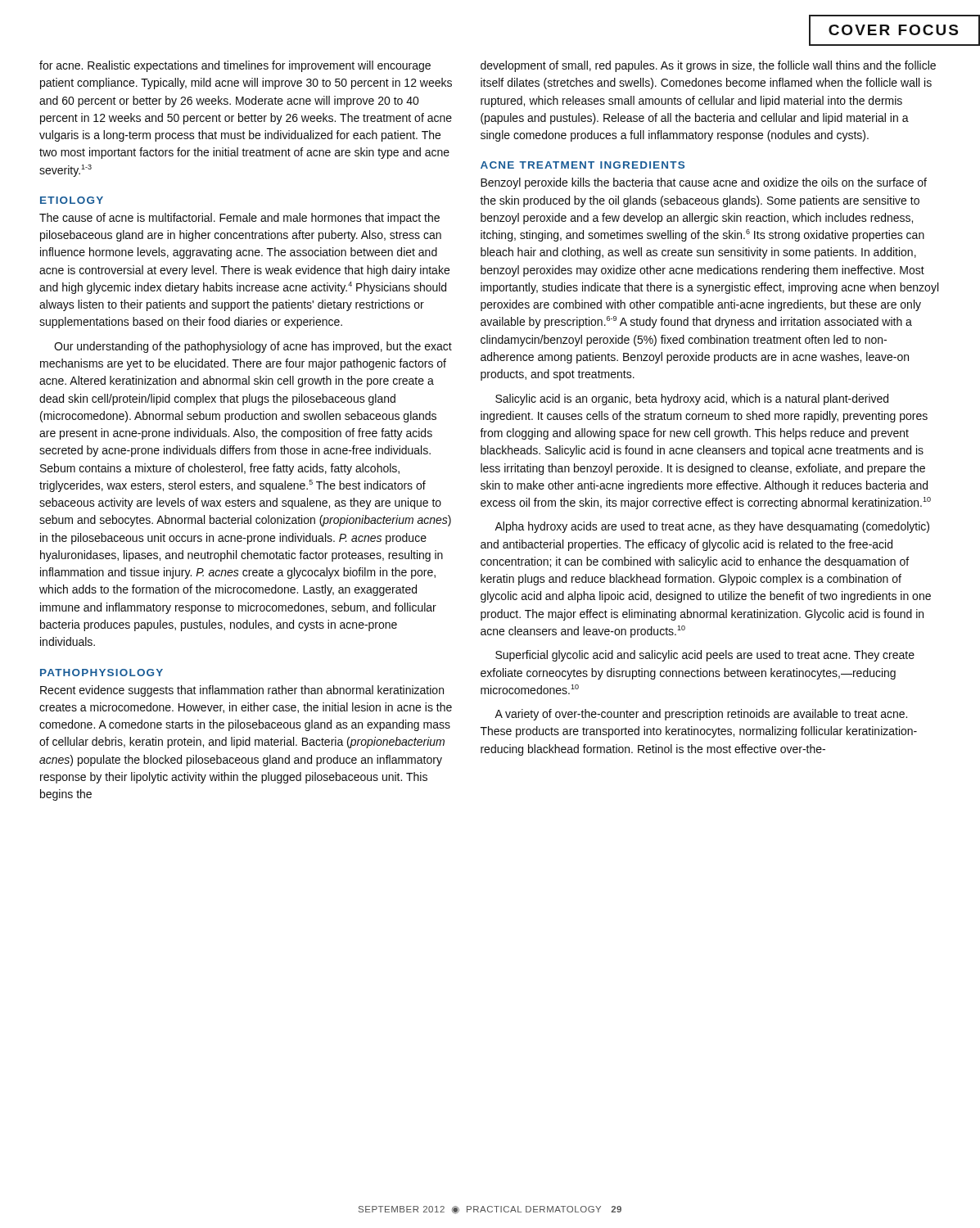Locate the text "Acne Treatment Ingredients"

point(583,165)
